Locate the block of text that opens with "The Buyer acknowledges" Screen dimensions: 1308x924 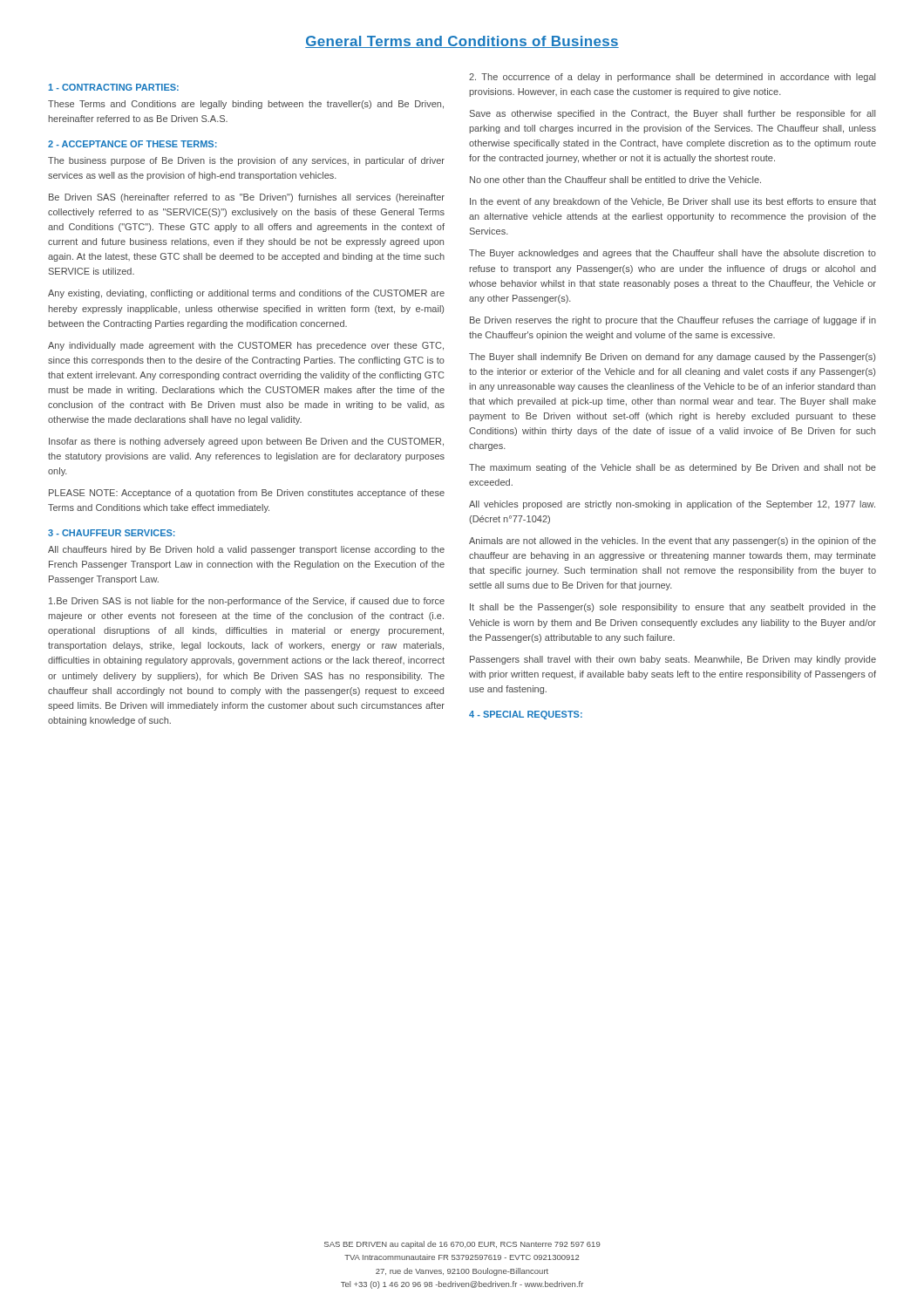point(672,276)
